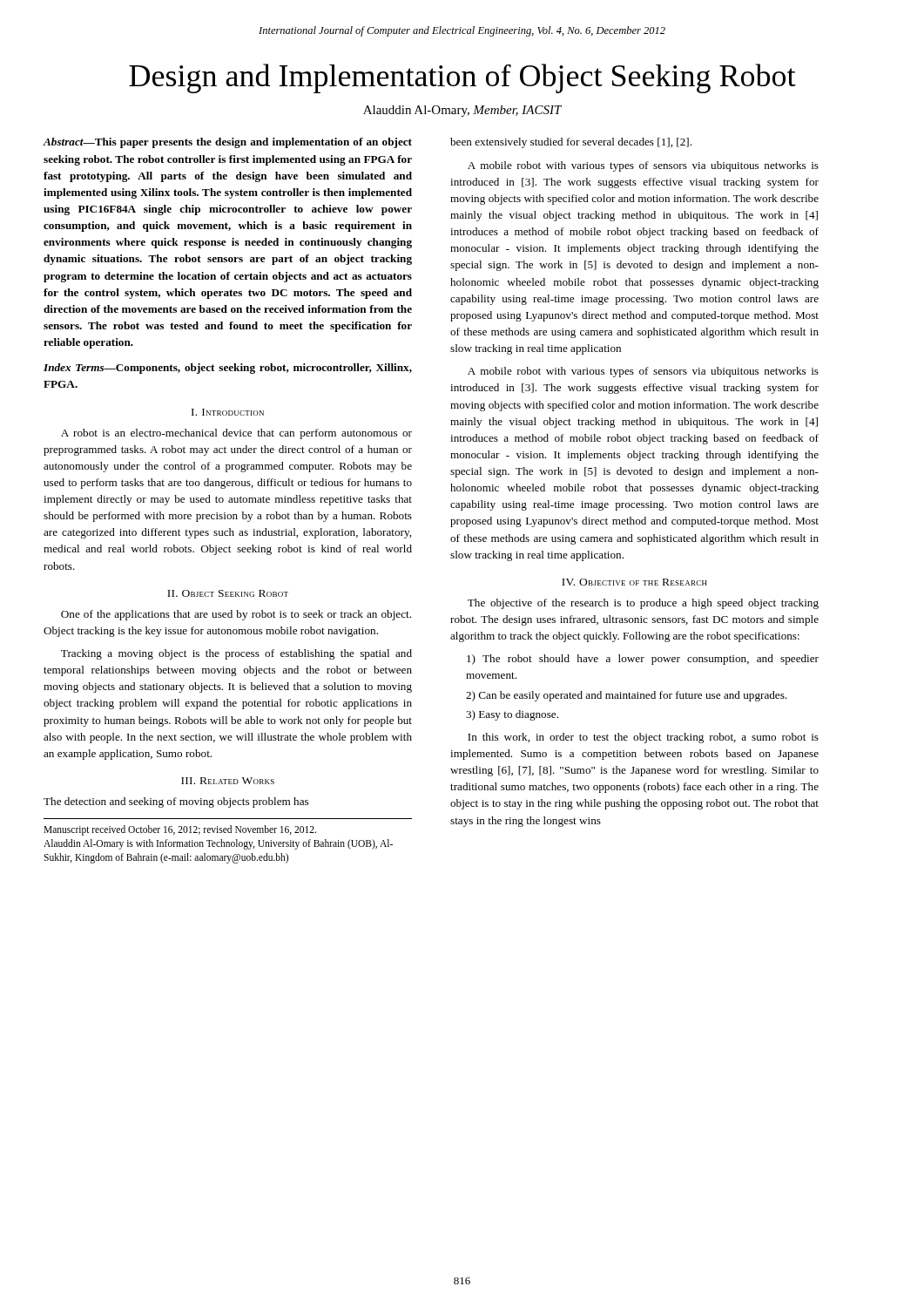
Task: Click the passage that begins "In this work, in order to test the"
Action: point(634,778)
